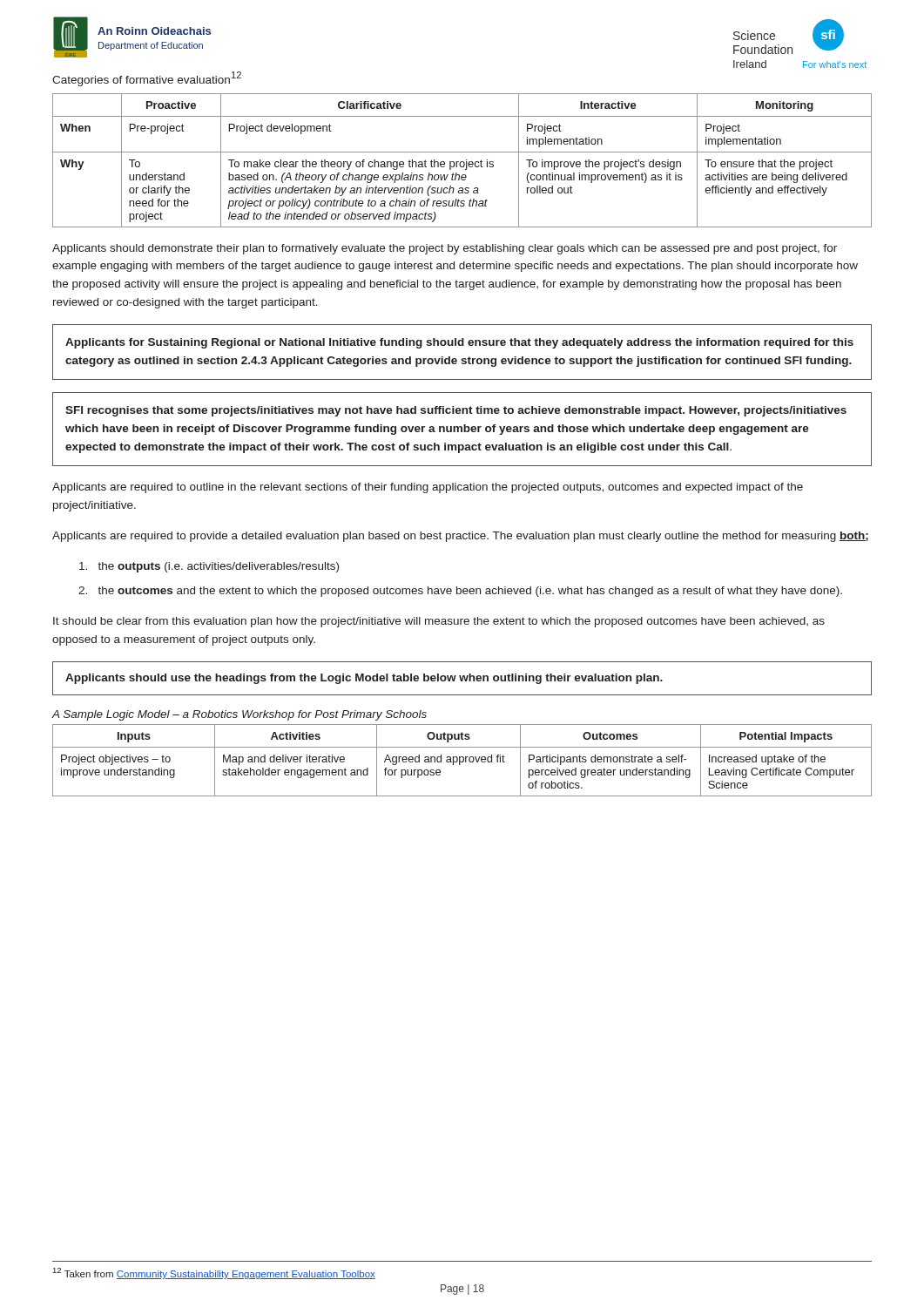Find the table that mentions "To understand or clarify"
This screenshot has width=924, height=1307.
click(x=462, y=160)
